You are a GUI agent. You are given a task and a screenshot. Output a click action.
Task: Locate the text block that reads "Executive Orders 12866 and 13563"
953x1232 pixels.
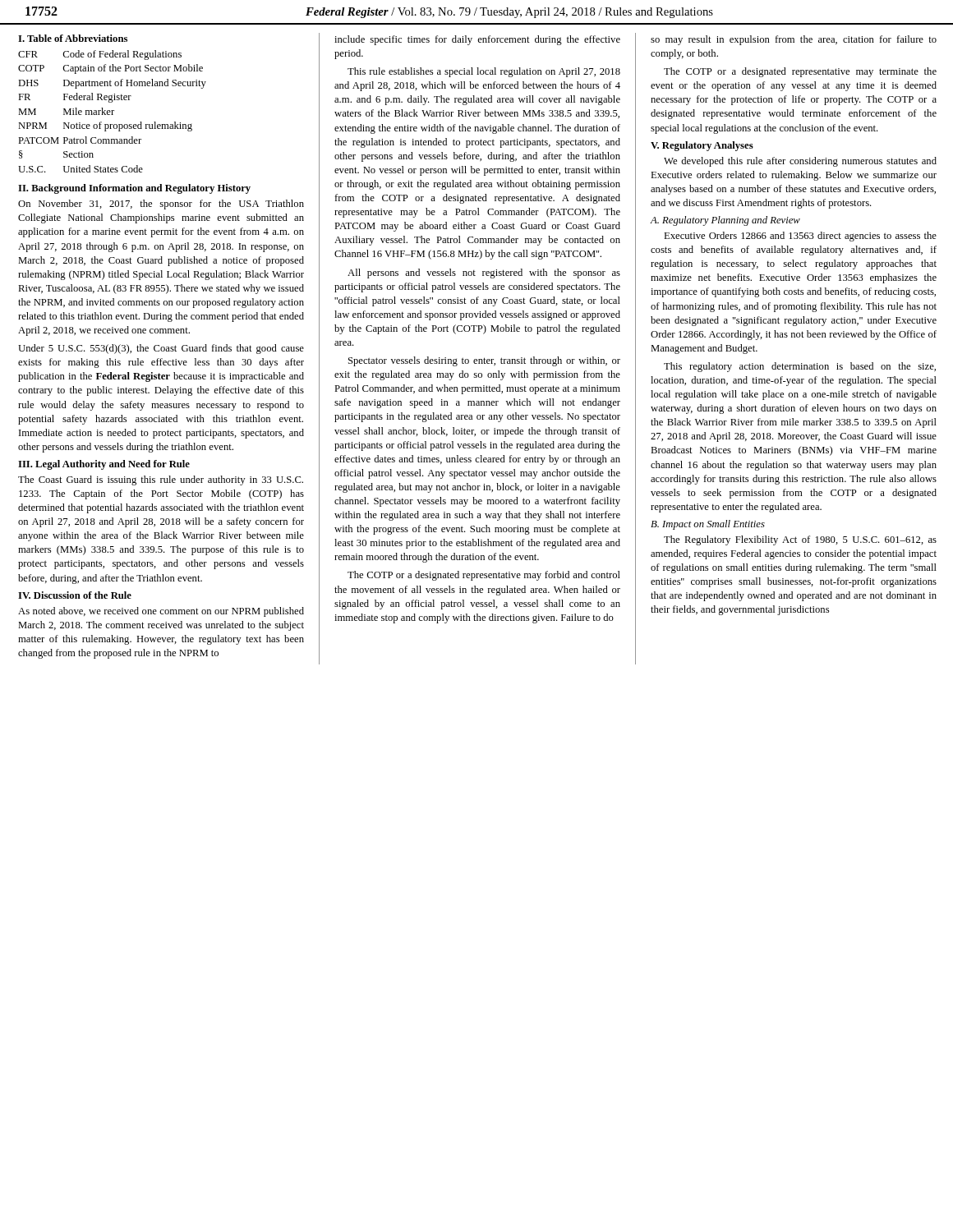(x=794, y=292)
